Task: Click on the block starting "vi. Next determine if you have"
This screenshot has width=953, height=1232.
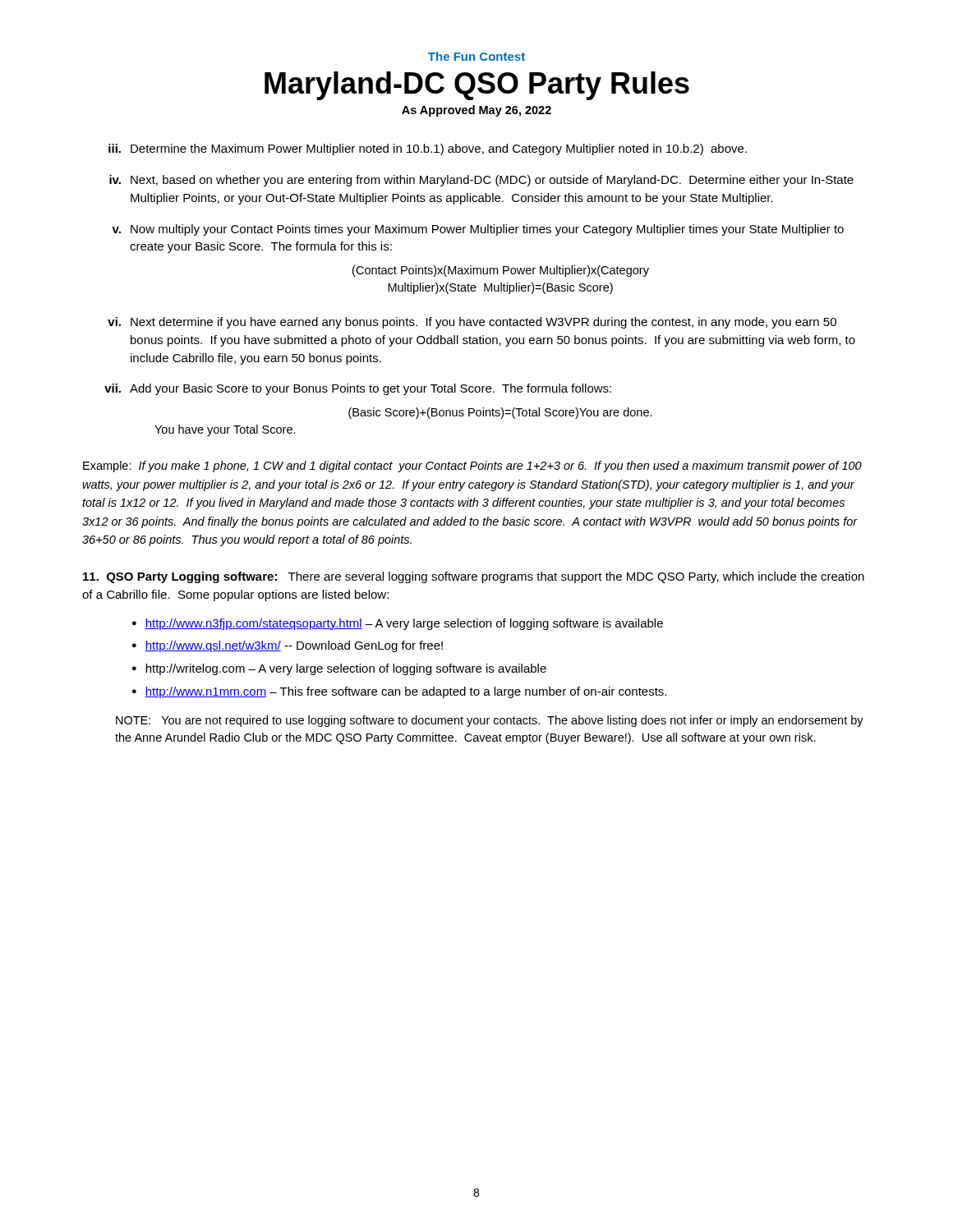Action: coord(476,340)
